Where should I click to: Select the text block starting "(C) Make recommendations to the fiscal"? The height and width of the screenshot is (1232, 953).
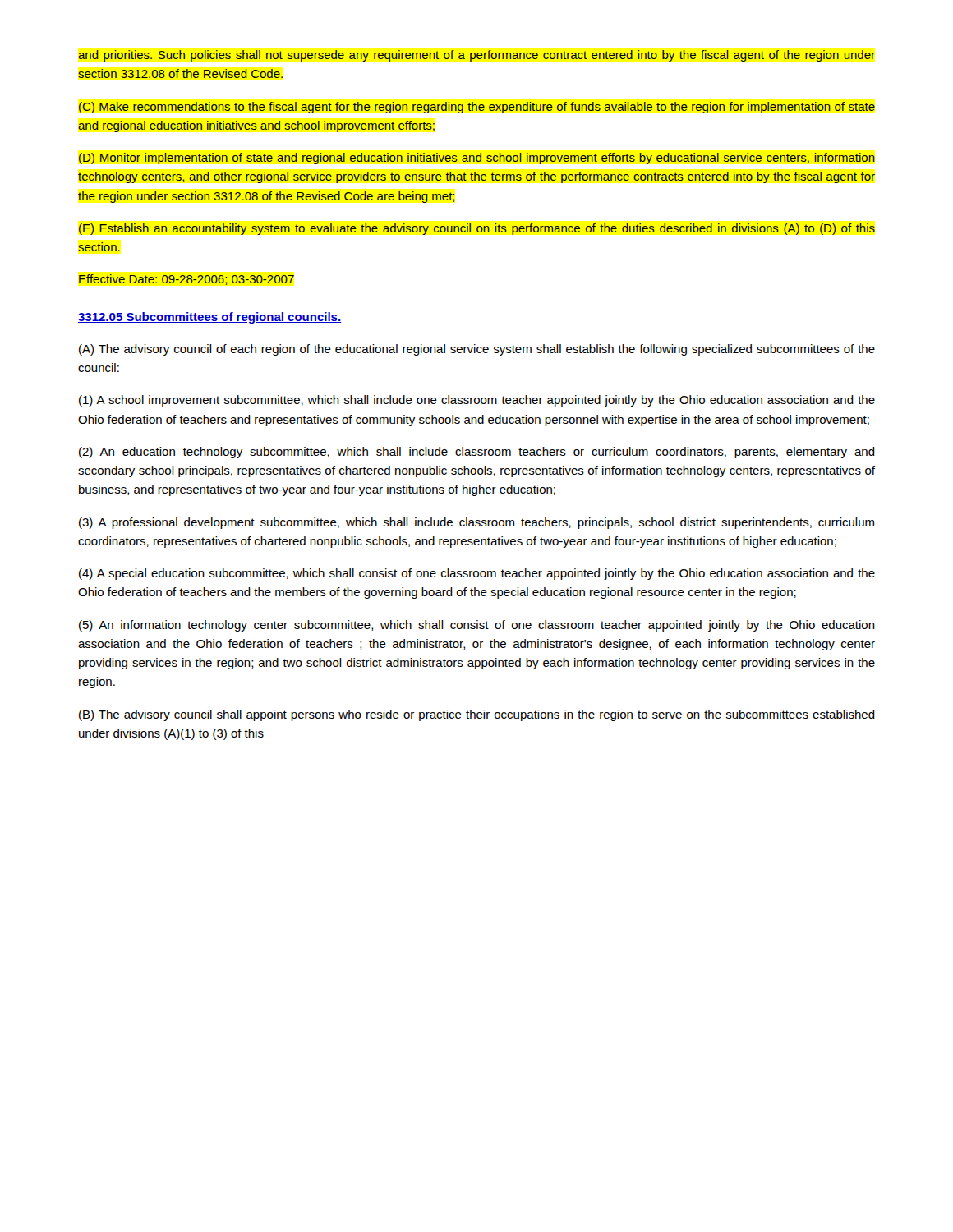(476, 116)
